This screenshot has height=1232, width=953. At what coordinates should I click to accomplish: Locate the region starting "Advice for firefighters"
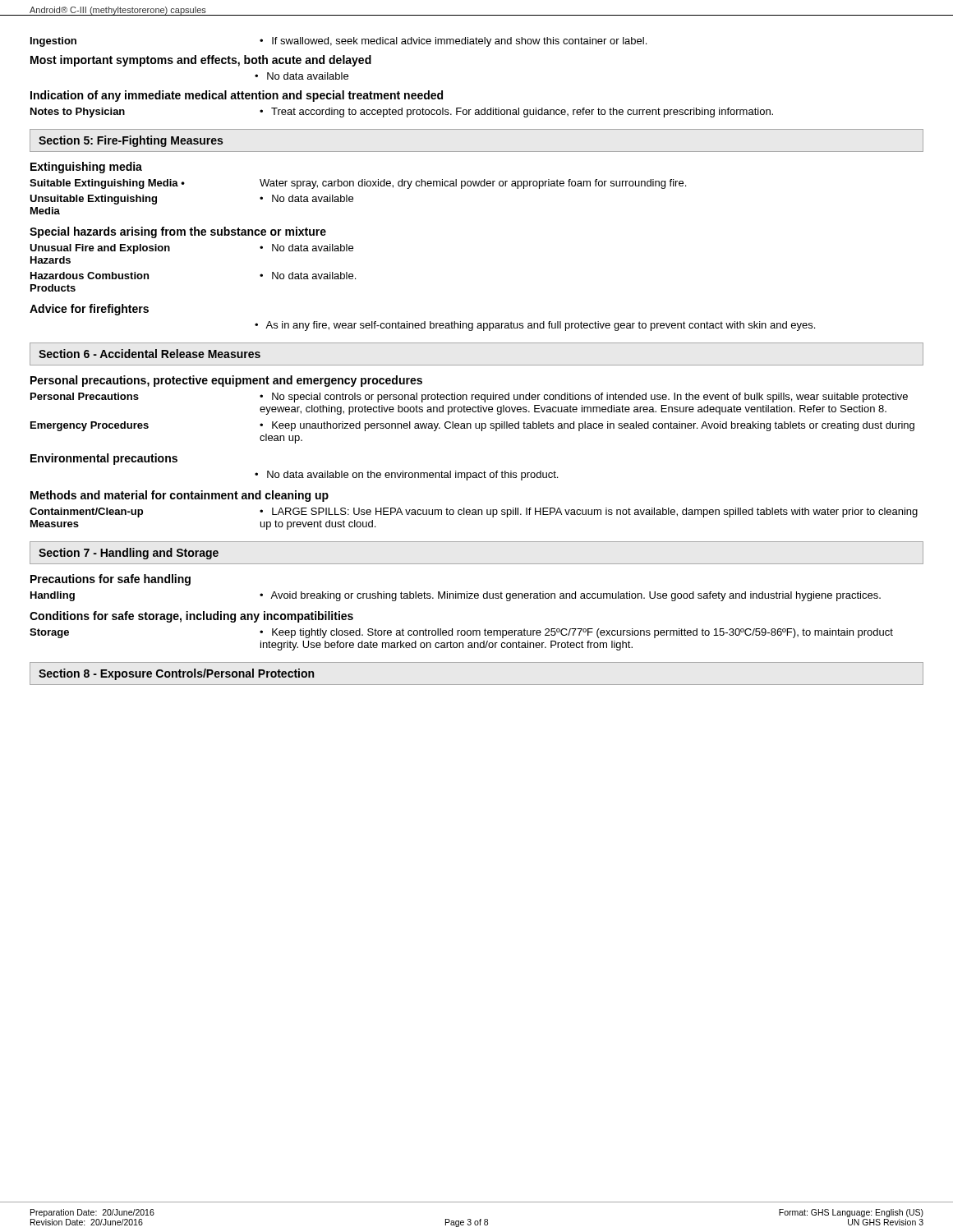[x=89, y=309]
